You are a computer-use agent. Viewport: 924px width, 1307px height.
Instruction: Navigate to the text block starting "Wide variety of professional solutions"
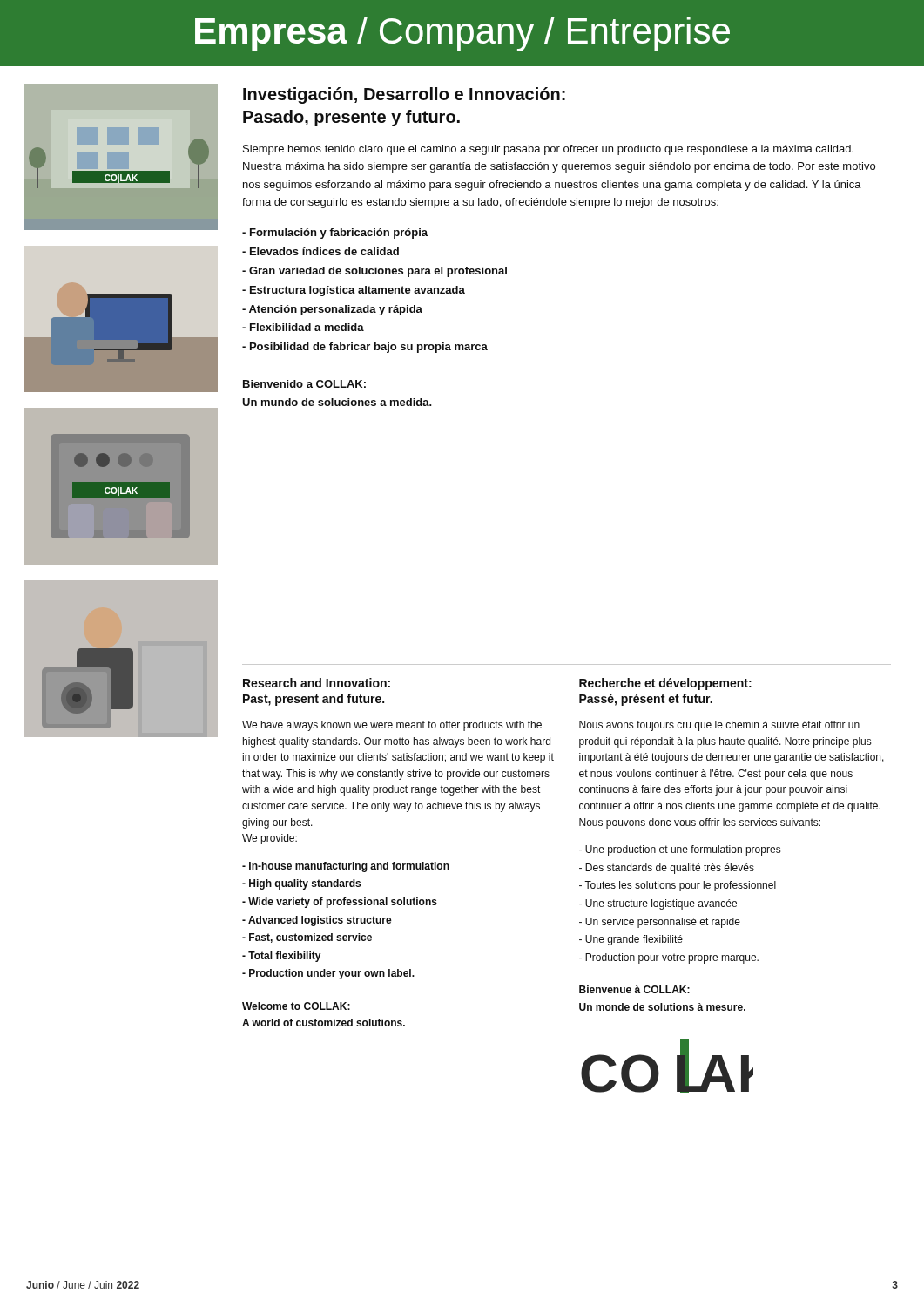(340, 902)
